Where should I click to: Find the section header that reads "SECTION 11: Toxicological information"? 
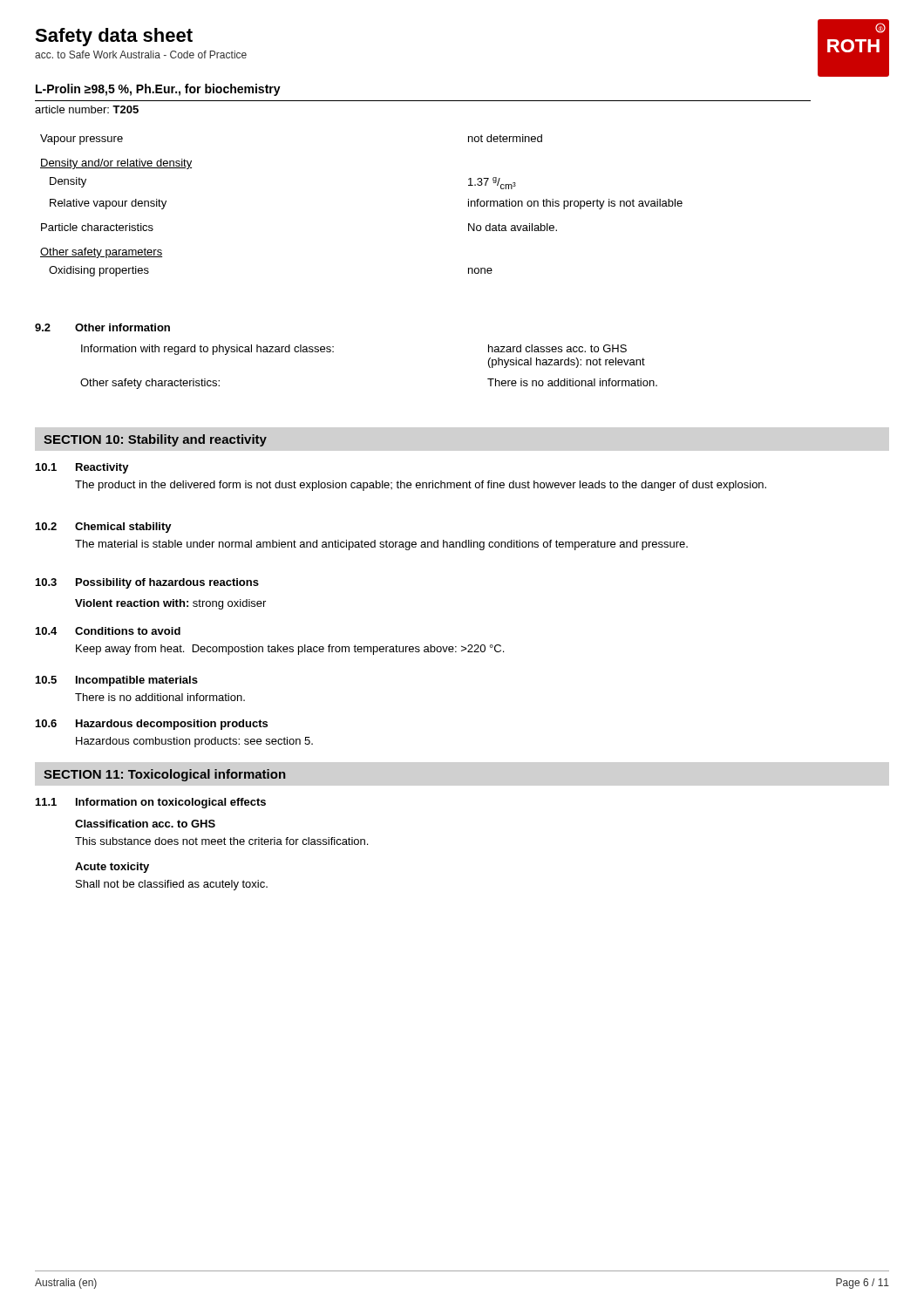click(165, 774)
